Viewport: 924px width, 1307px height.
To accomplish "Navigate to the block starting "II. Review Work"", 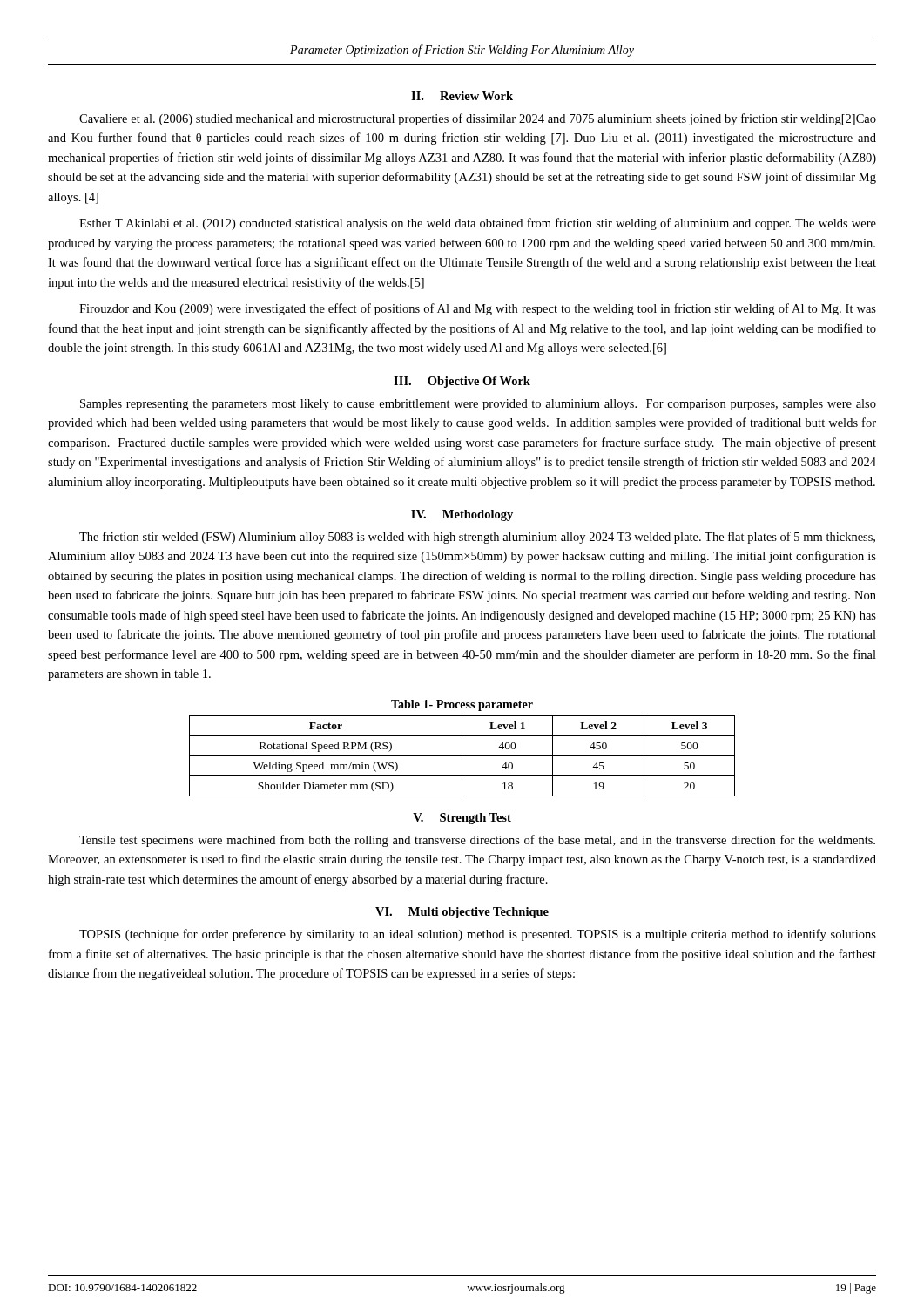I will [462, 96].
